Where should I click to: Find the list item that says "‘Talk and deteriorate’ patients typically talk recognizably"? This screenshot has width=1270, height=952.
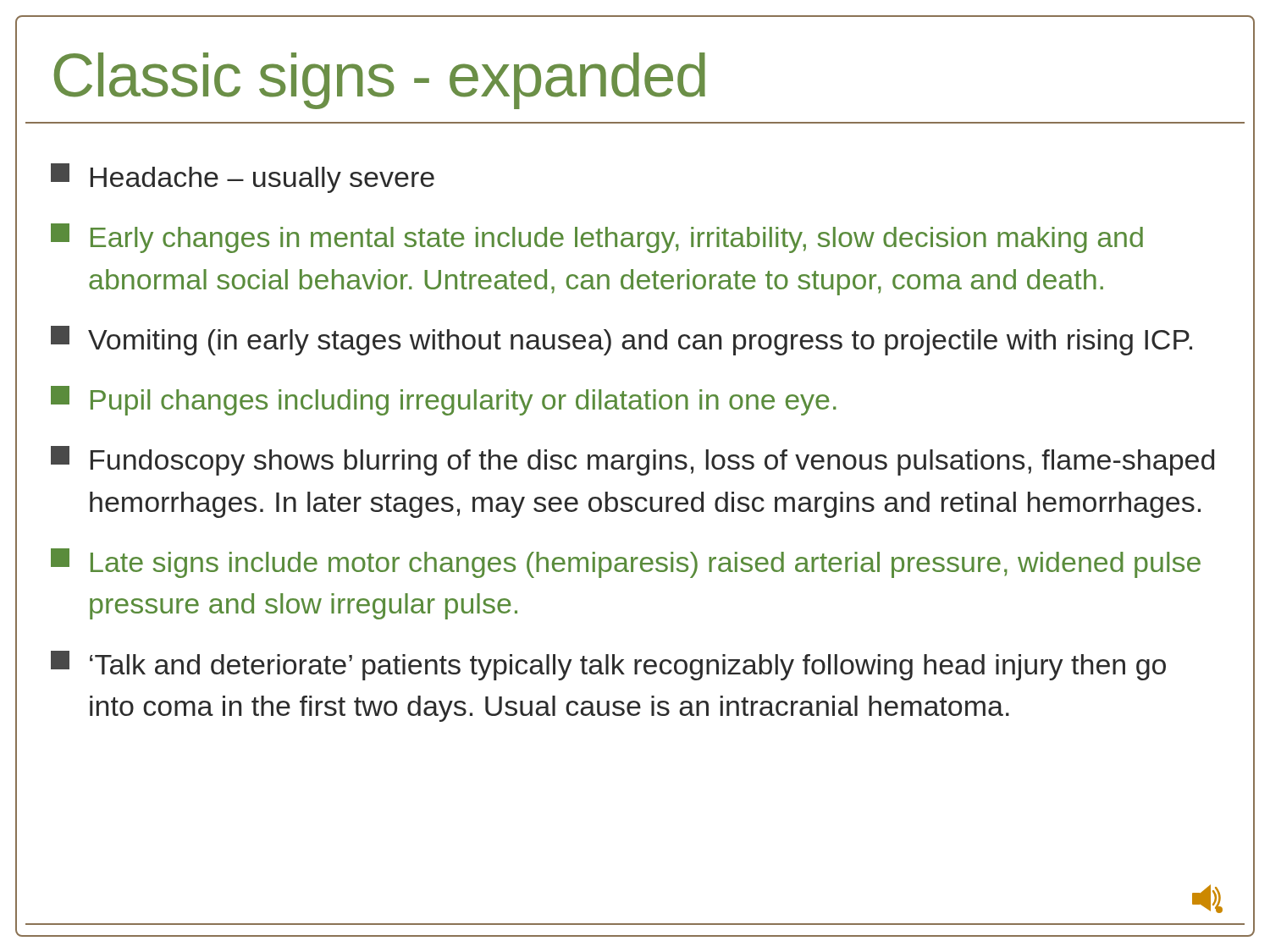click(635, 685)
